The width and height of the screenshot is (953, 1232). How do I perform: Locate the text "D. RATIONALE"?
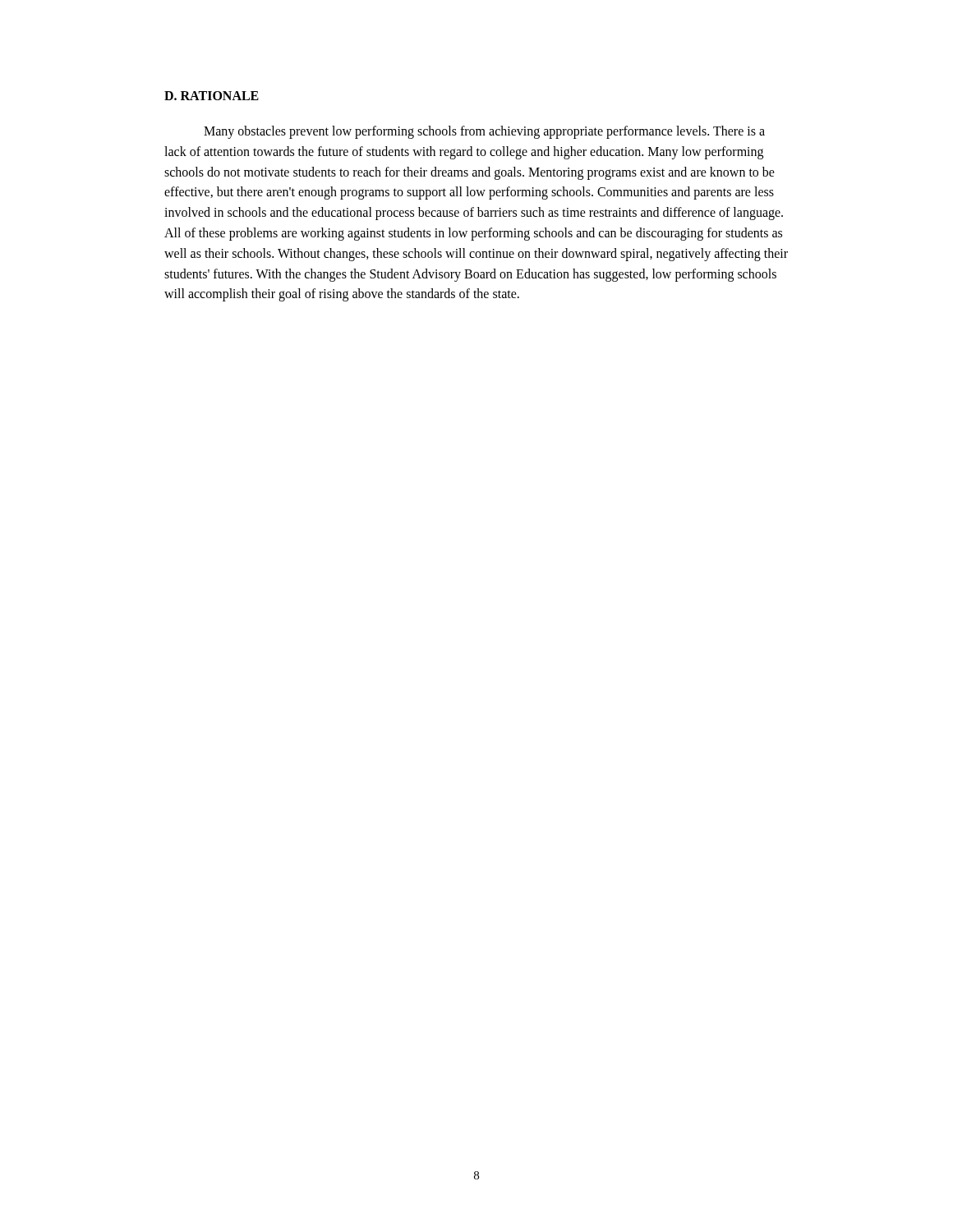coord(212,96)
